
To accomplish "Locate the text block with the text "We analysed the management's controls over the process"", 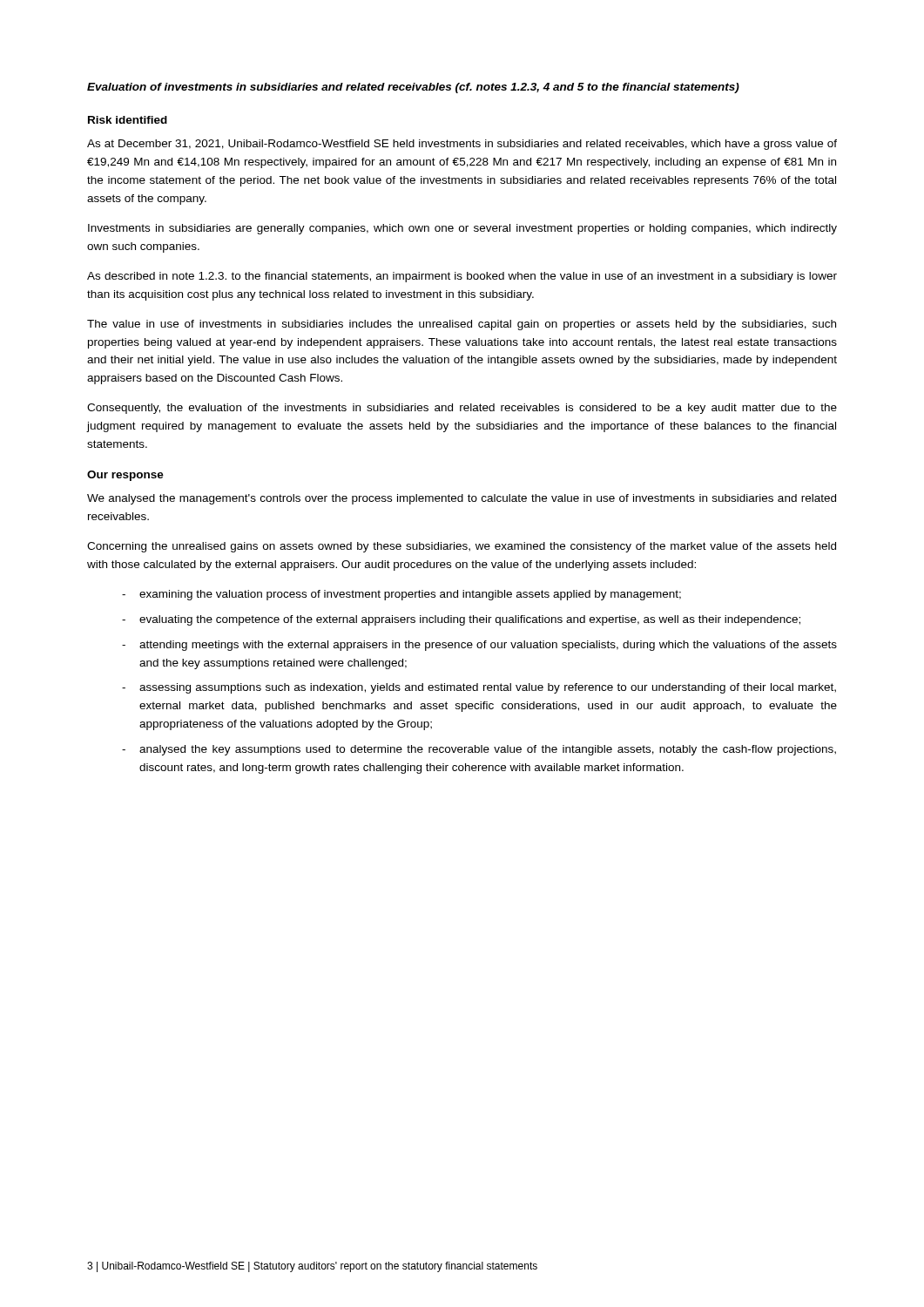I will tap(462, 507).
